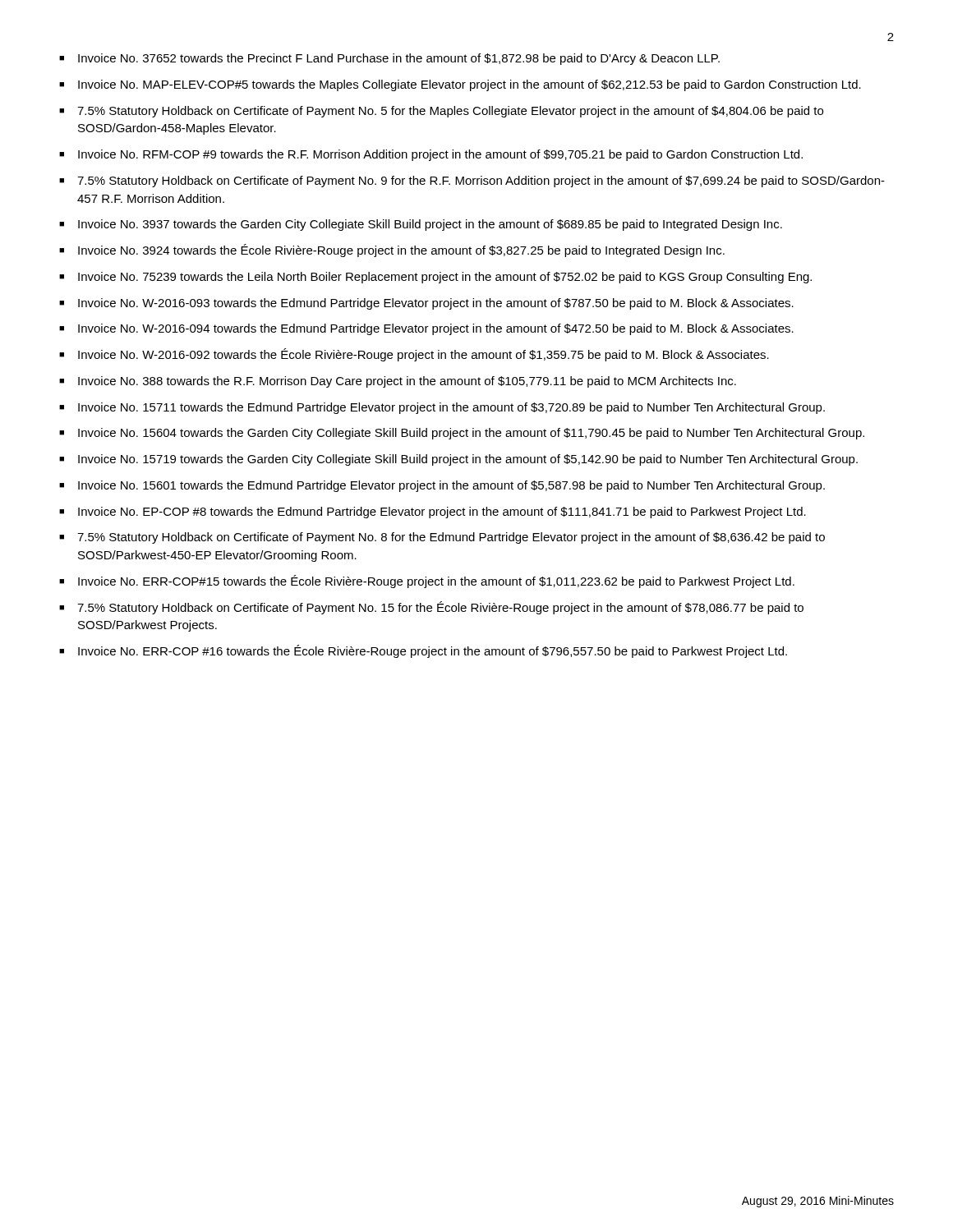Point to the passage starting "■ Invoice No. MAP-ELEV-COP#5 towards"

pyautogui.click(x=476, y=84)
